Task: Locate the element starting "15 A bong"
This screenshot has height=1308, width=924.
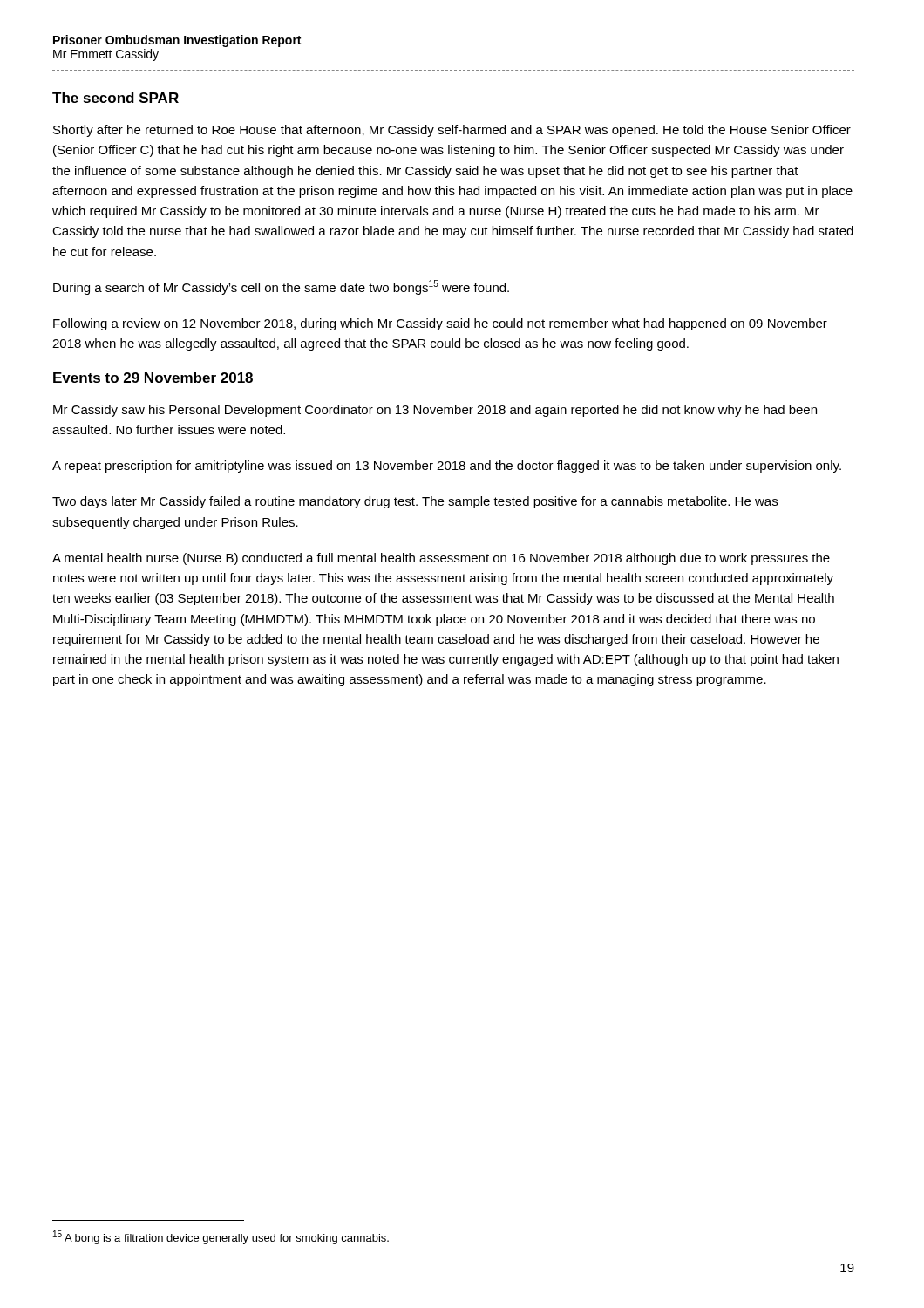Action: pos(221,1237)
